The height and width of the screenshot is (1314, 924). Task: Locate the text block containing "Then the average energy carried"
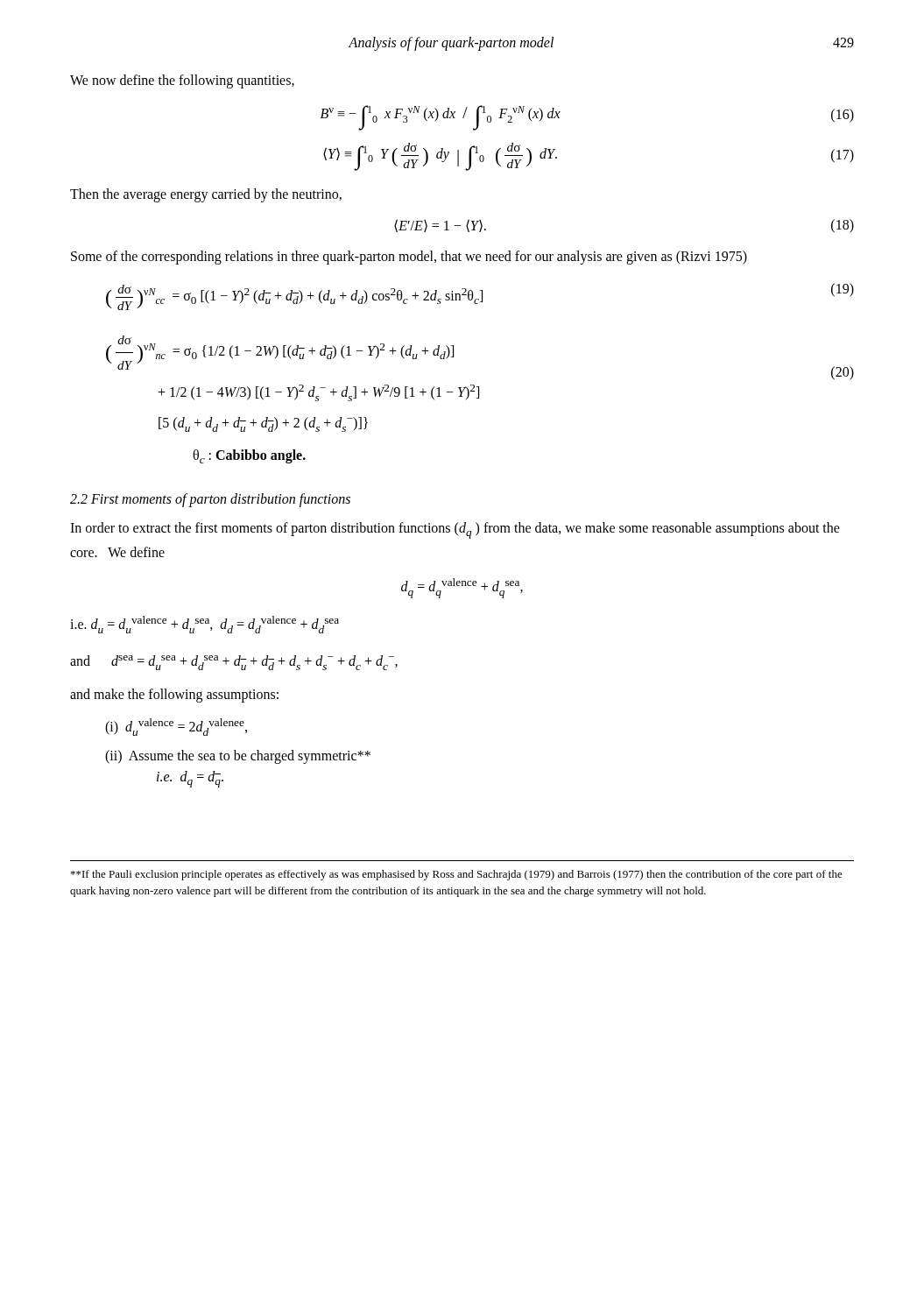coord(206,194)
